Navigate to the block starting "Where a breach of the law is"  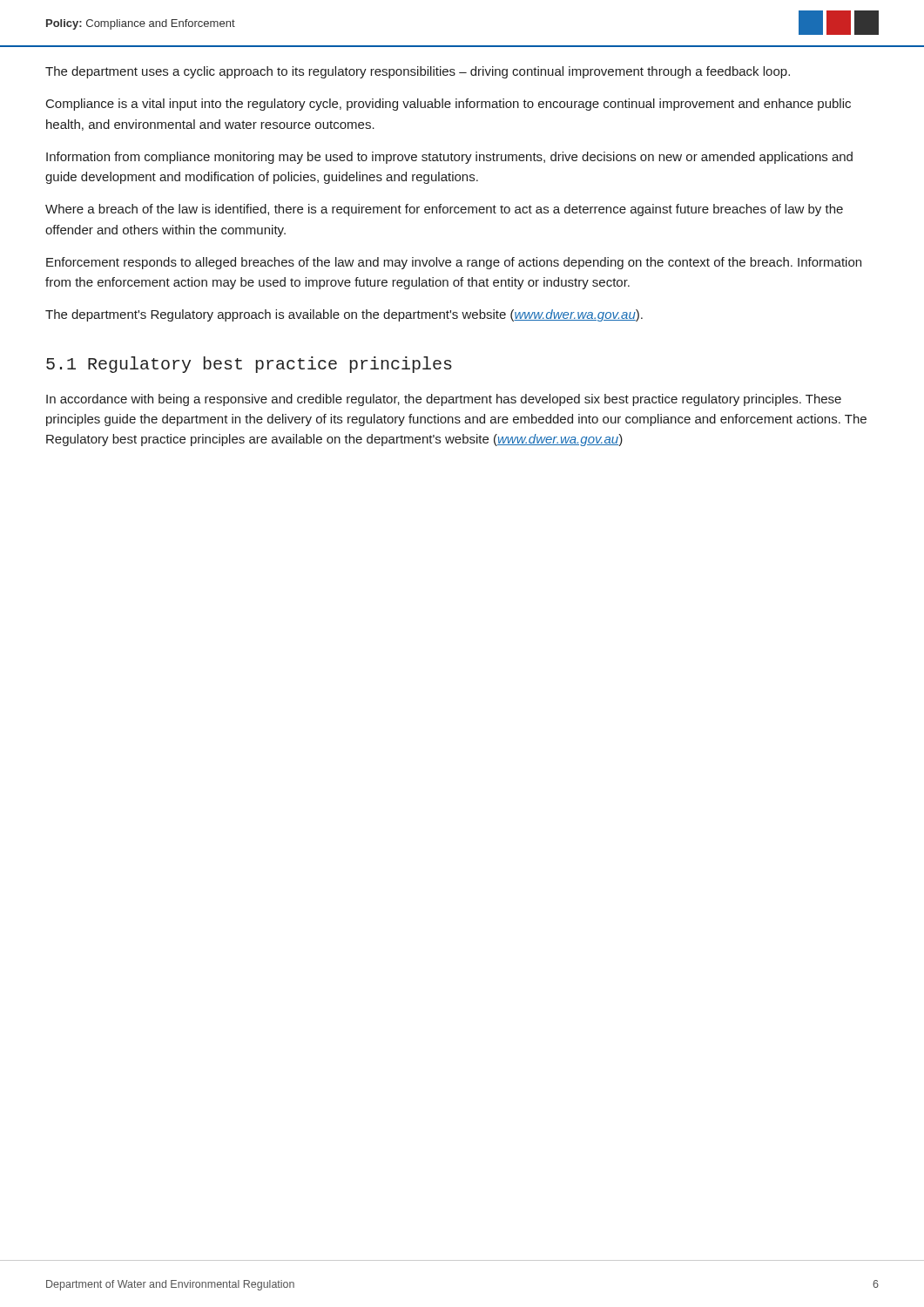(444, 219)
